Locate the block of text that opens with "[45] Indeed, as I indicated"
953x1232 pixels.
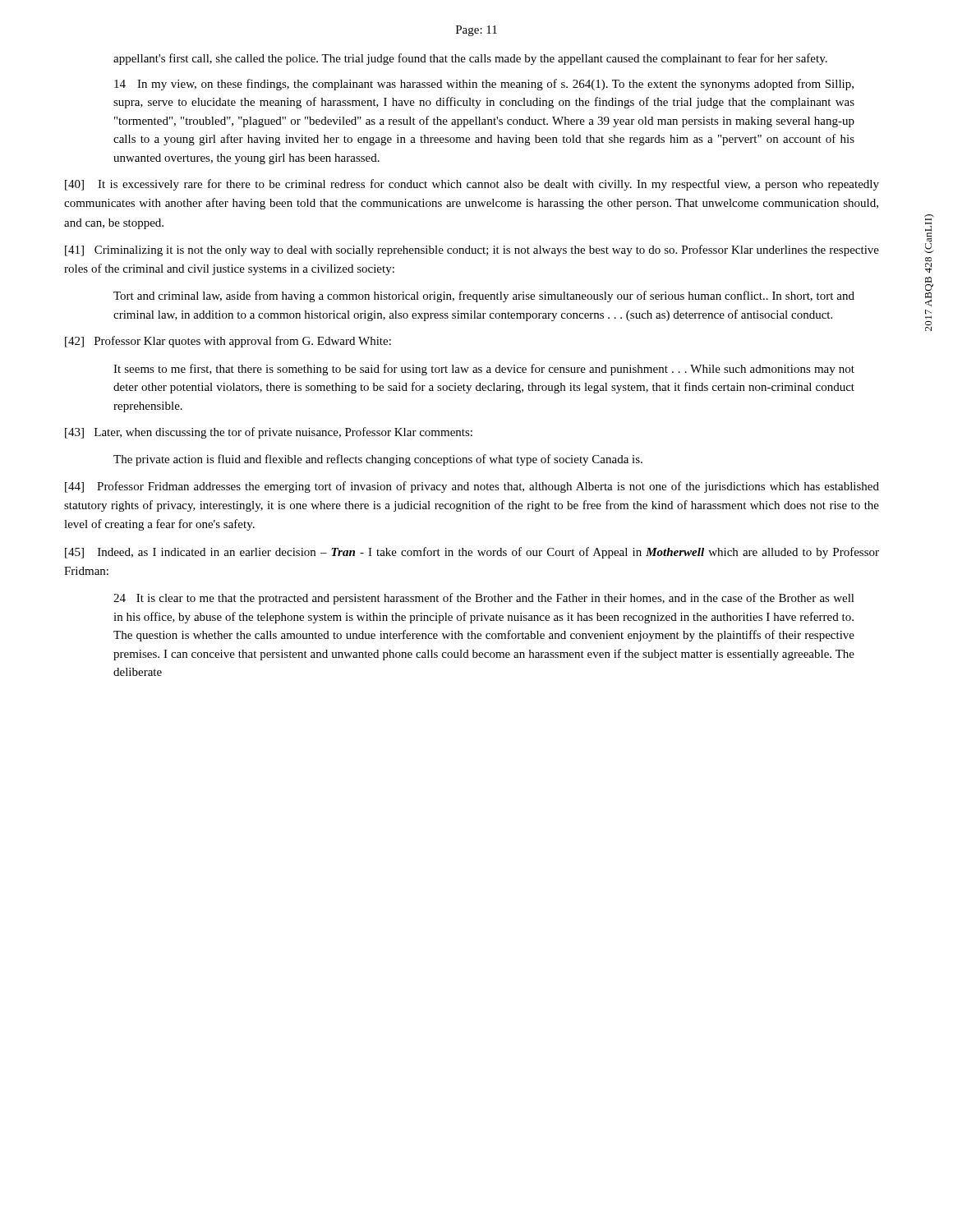(472, 561)
